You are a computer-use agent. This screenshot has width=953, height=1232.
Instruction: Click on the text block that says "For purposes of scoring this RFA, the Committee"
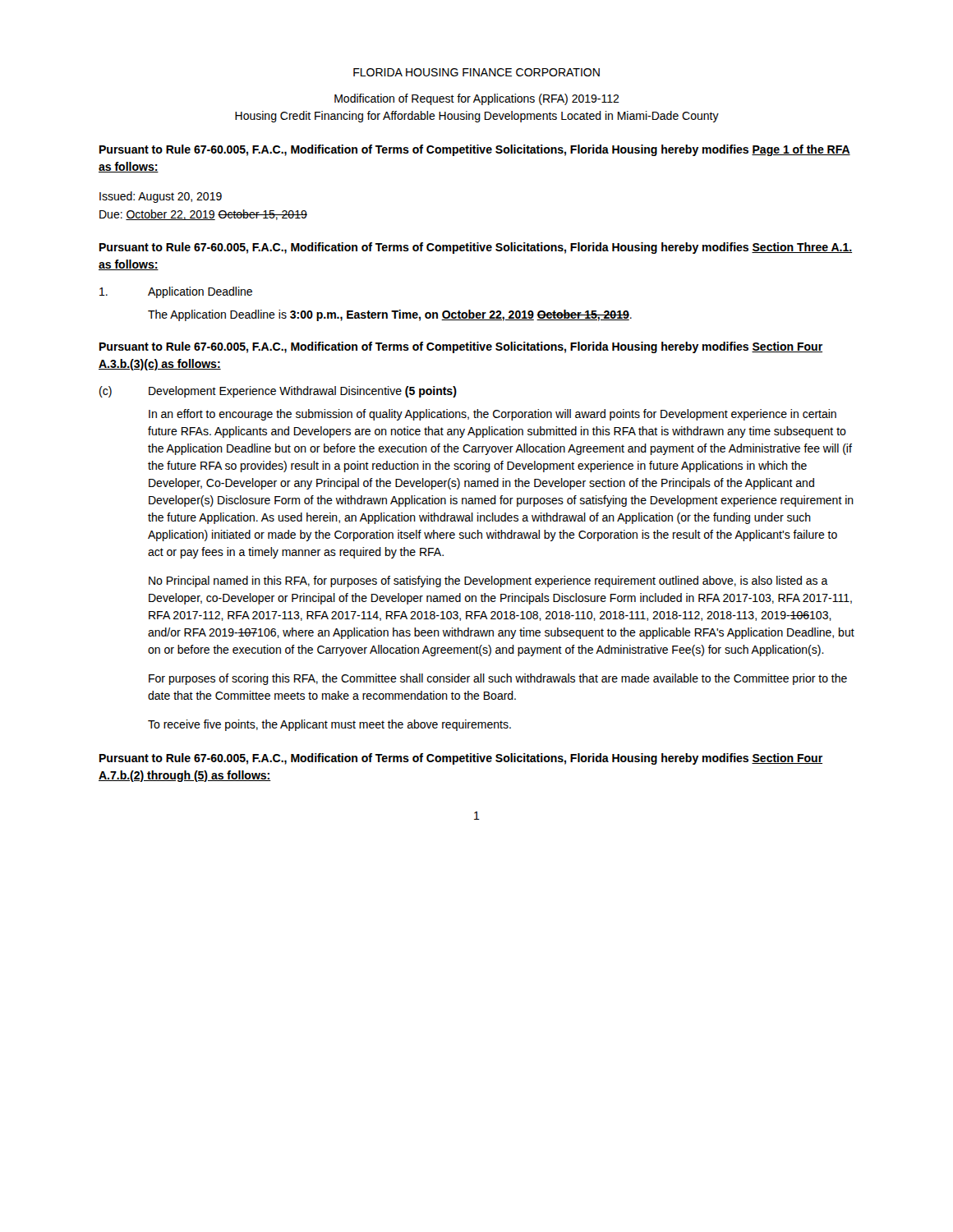click(498, 687)
